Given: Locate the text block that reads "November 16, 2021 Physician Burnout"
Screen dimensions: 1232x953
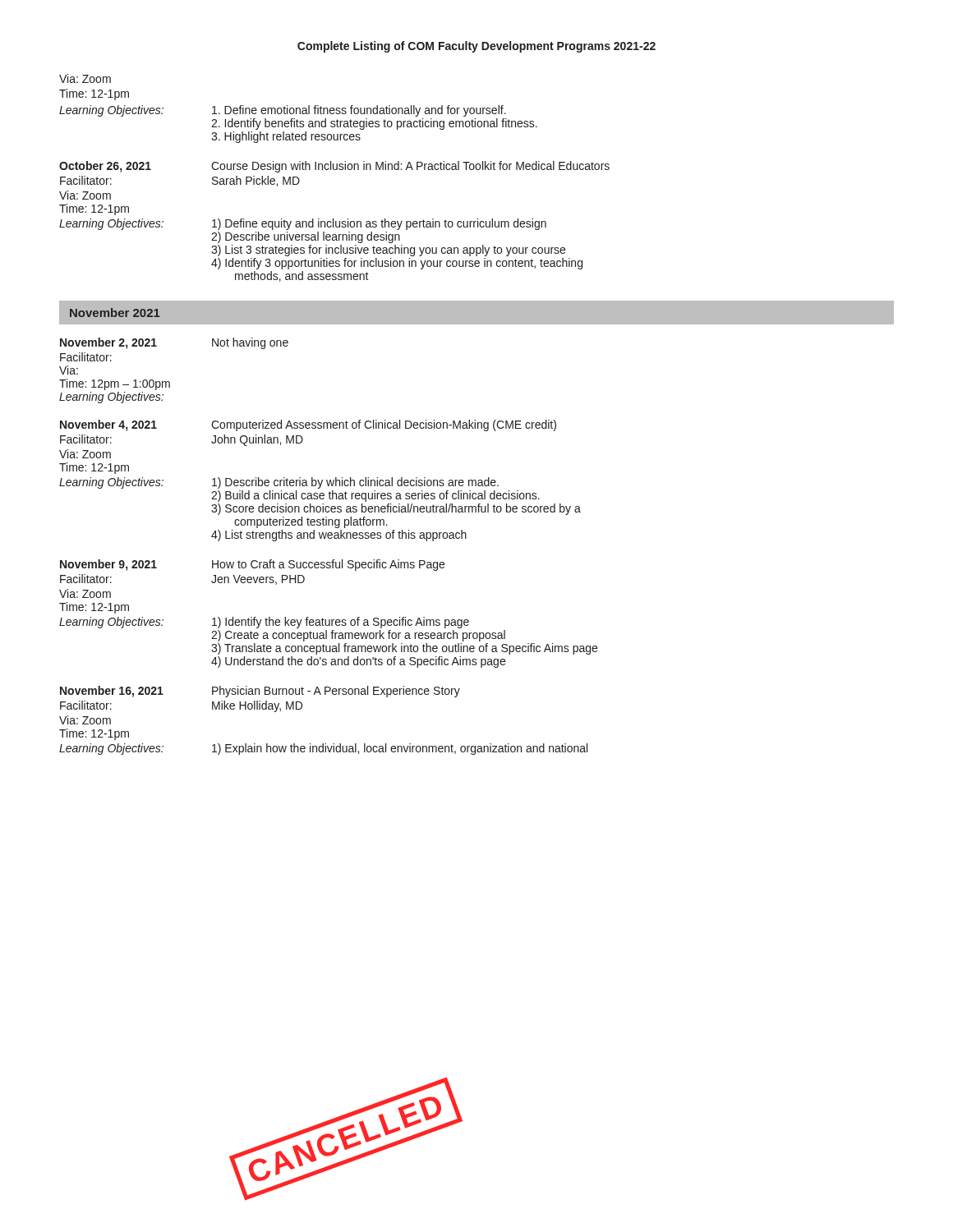Looking at the screenshot, I should tap(260, 692).
